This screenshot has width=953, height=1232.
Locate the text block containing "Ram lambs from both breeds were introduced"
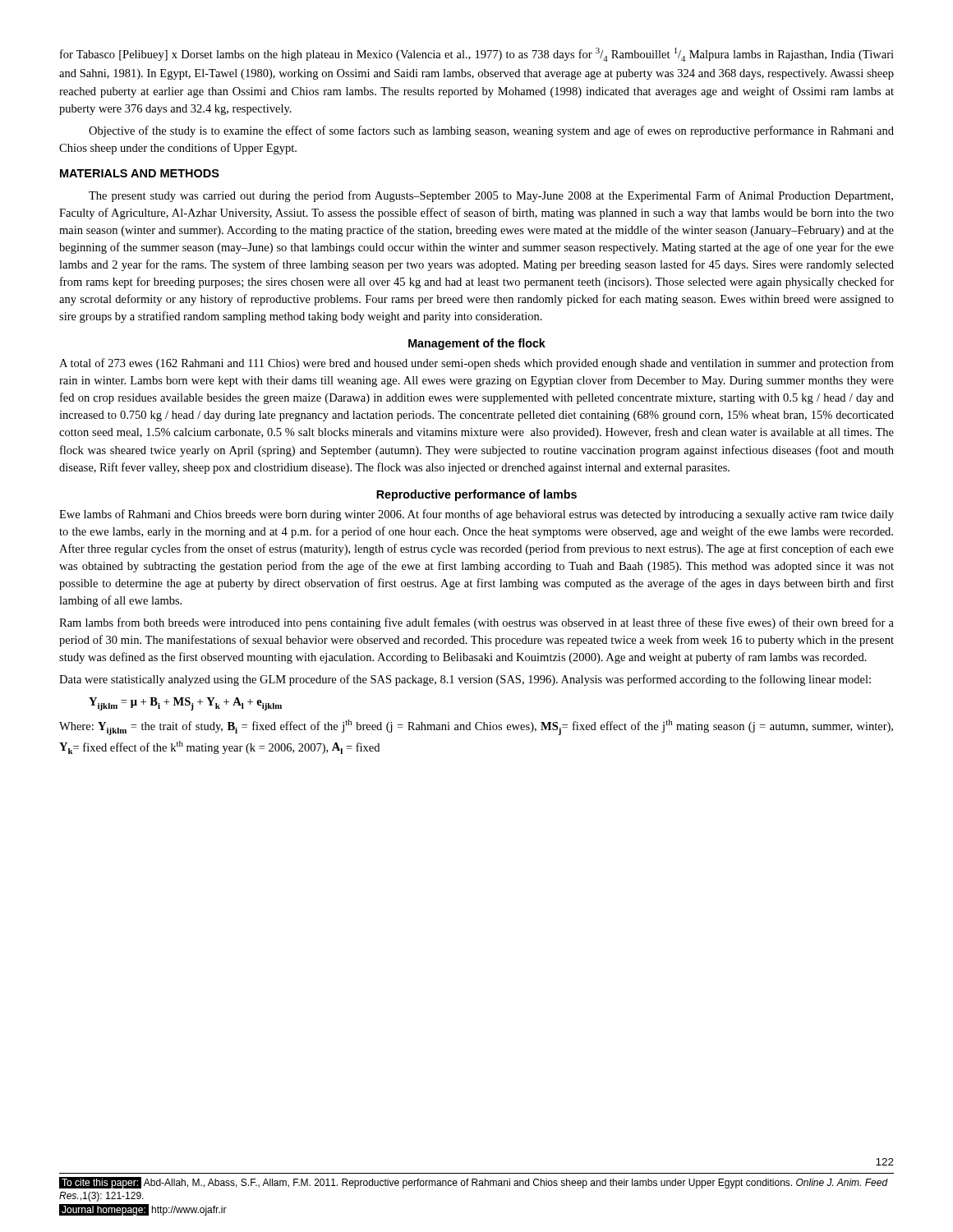click(476, 641)
